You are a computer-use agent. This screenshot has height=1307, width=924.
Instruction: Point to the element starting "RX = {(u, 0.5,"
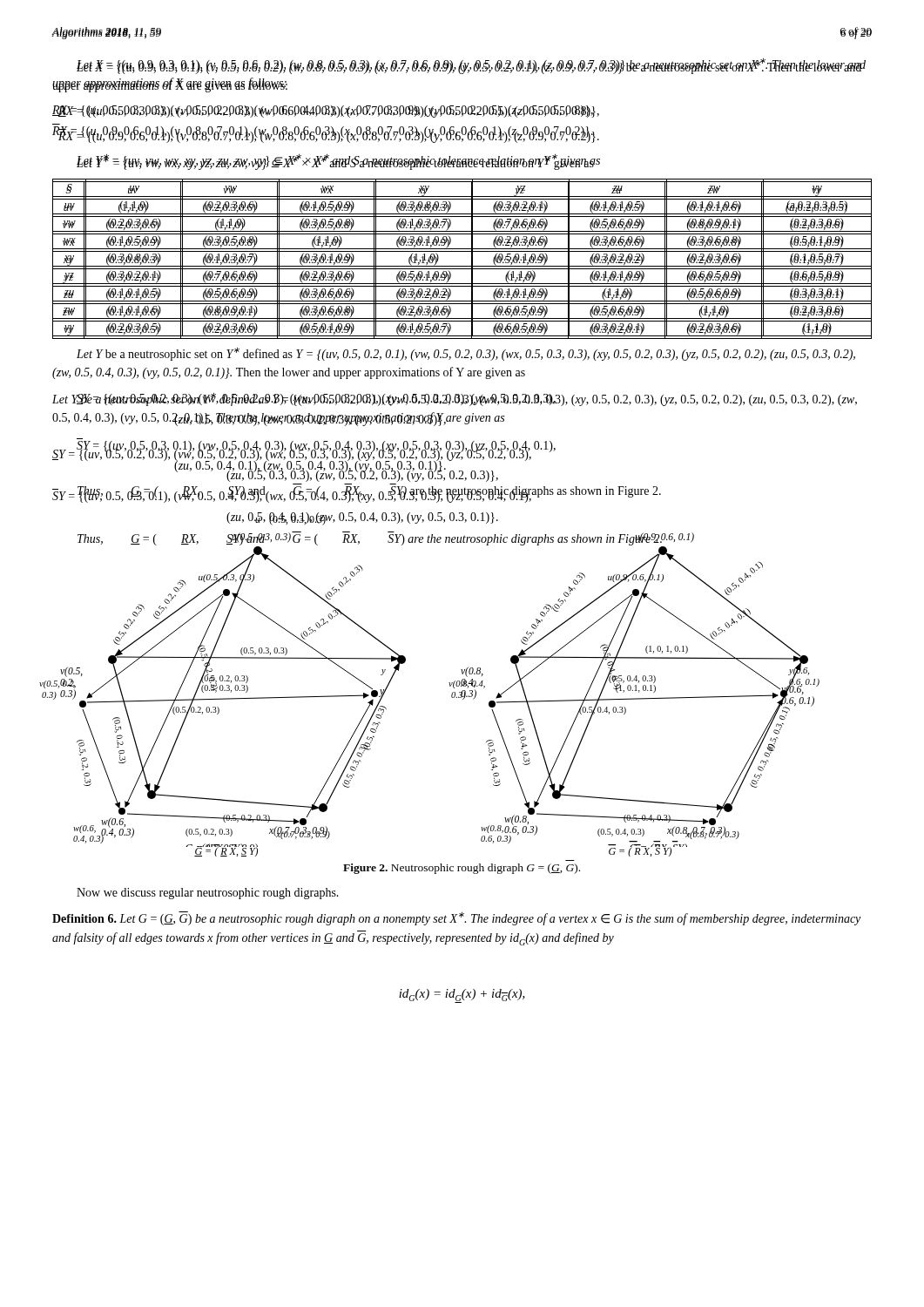click(462, 111)
